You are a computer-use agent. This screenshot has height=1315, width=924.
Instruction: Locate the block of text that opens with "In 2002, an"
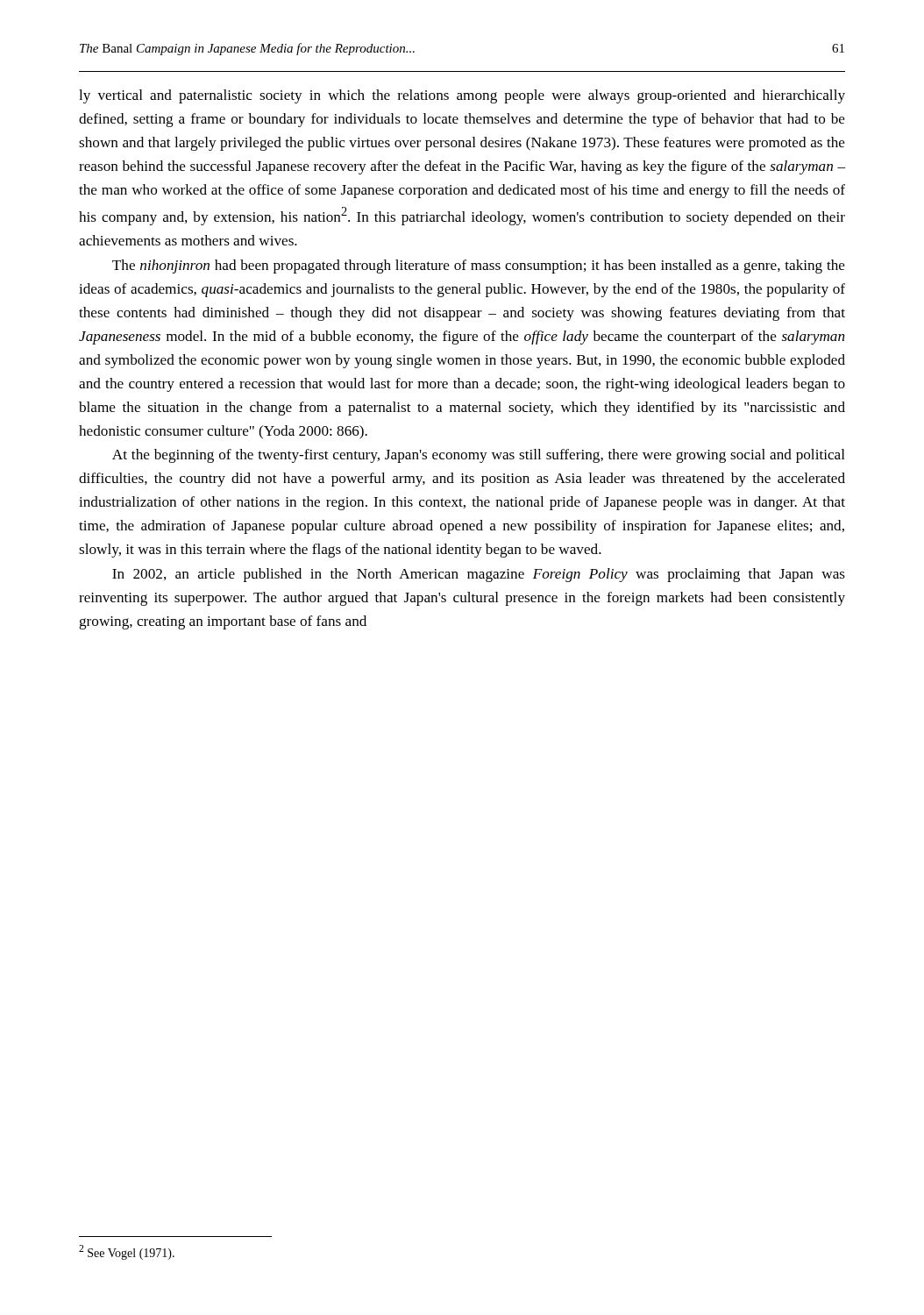pos(462,598)
